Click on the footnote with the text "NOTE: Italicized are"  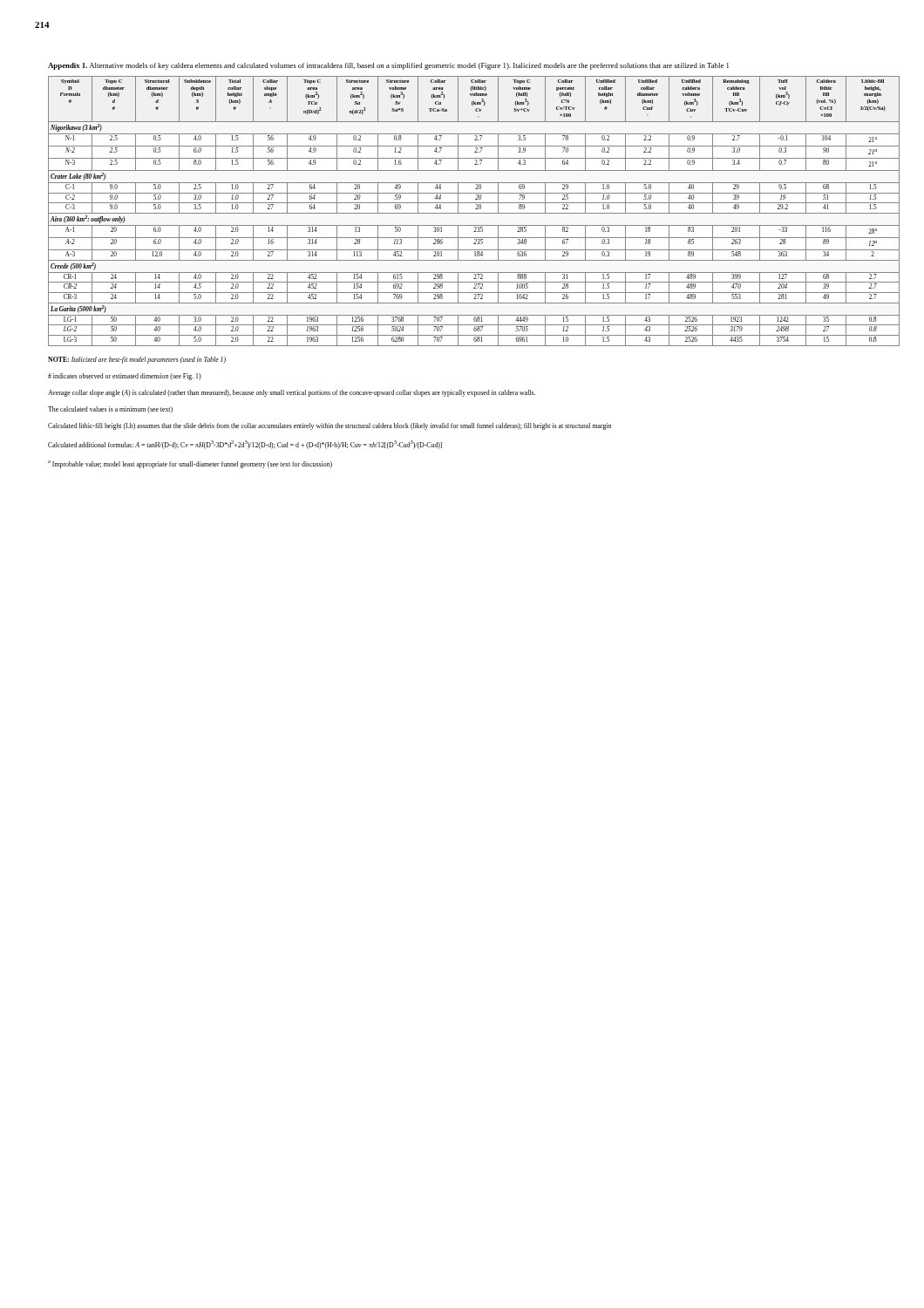[x=474, y=412]
